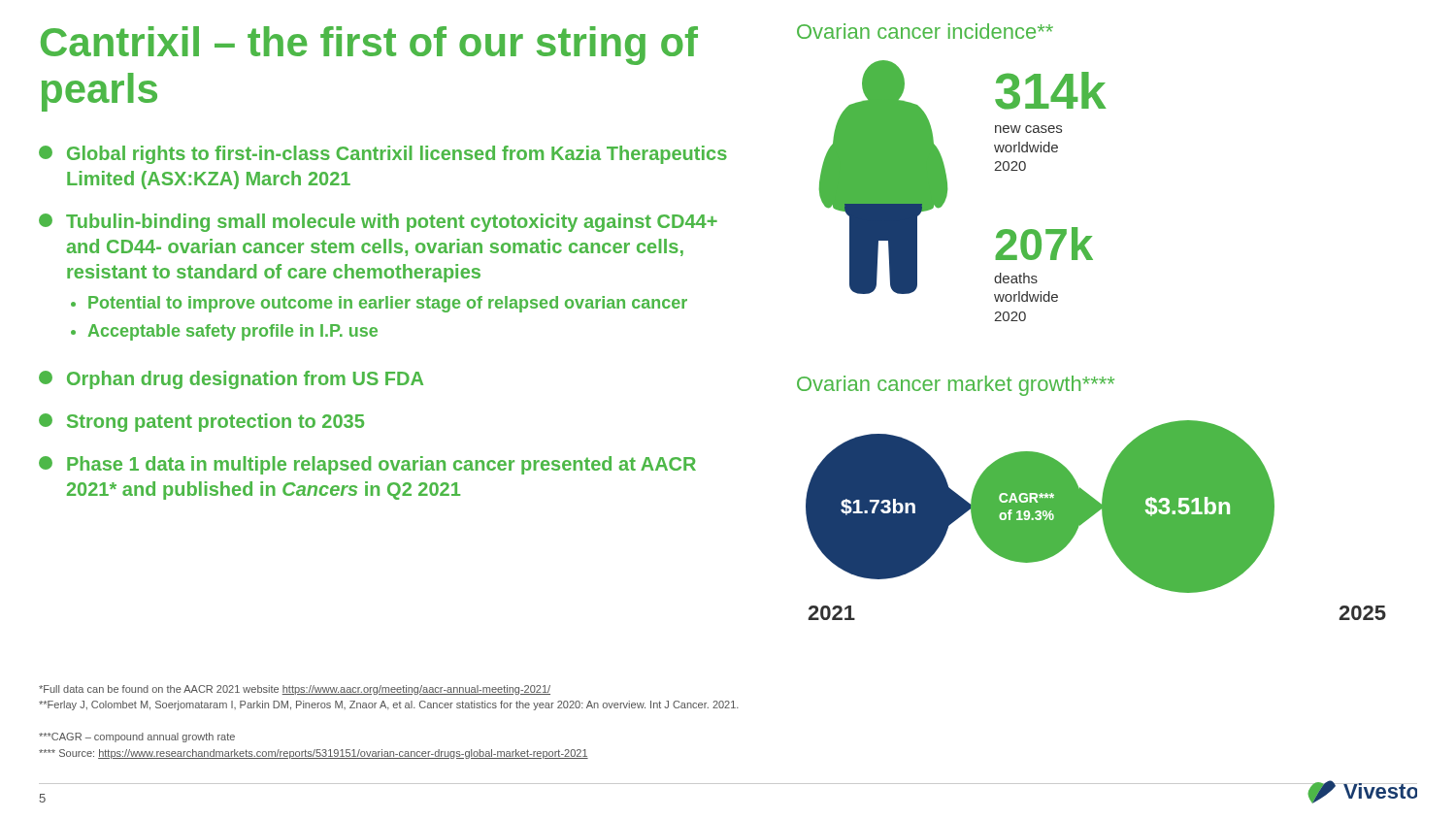Find the logo
The image size is (1456, 819).
1359,791
